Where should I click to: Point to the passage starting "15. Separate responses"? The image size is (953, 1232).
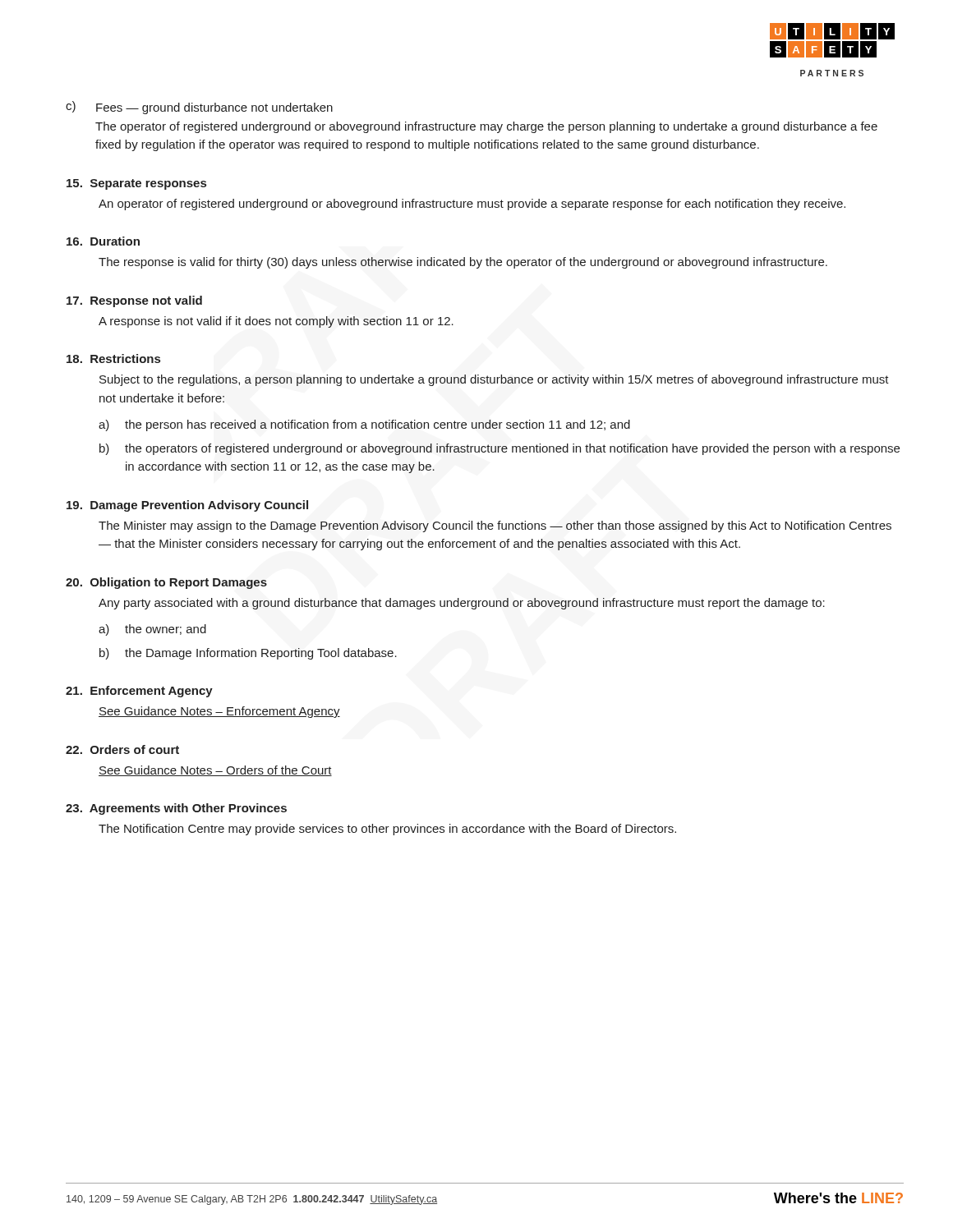tap(136, 182)
